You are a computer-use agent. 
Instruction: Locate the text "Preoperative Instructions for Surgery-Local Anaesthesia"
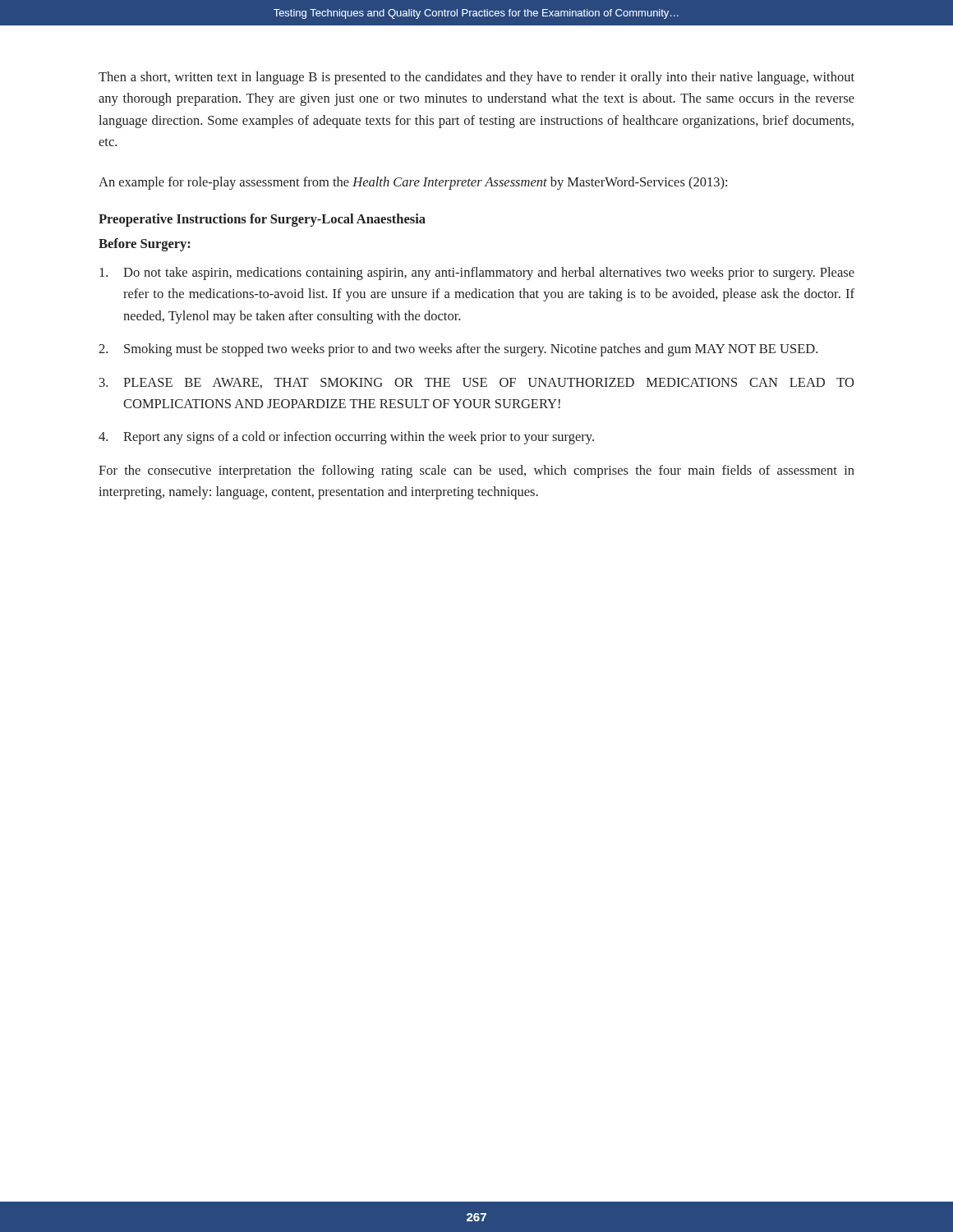pyautogui.click(x=262, y=219)
